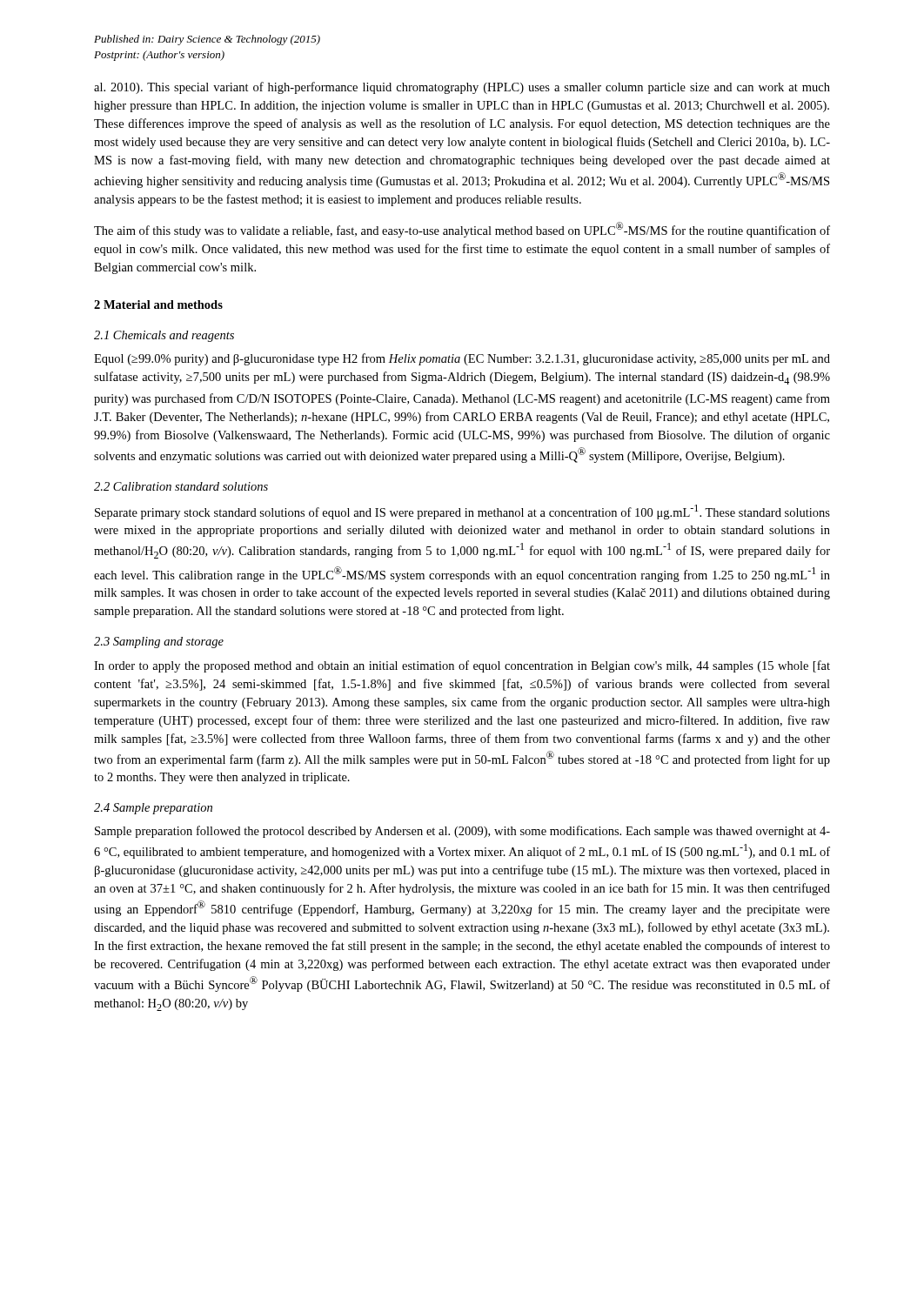Click the passage that begins "4 Sample preparation Sample"

pyautogui.click(x=462, y=907)
